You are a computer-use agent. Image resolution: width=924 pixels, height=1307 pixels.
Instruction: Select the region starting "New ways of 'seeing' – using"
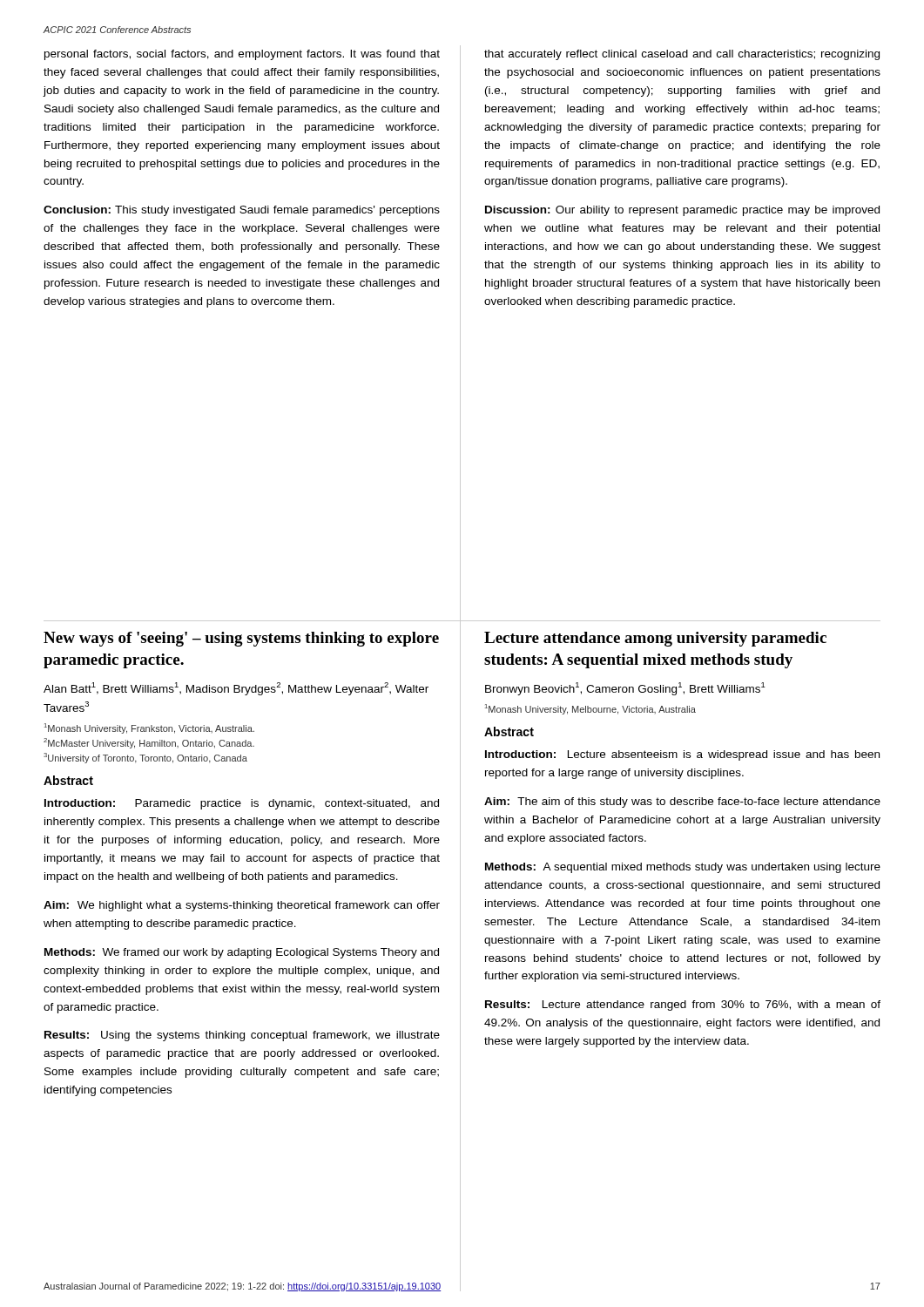(241, 648)
